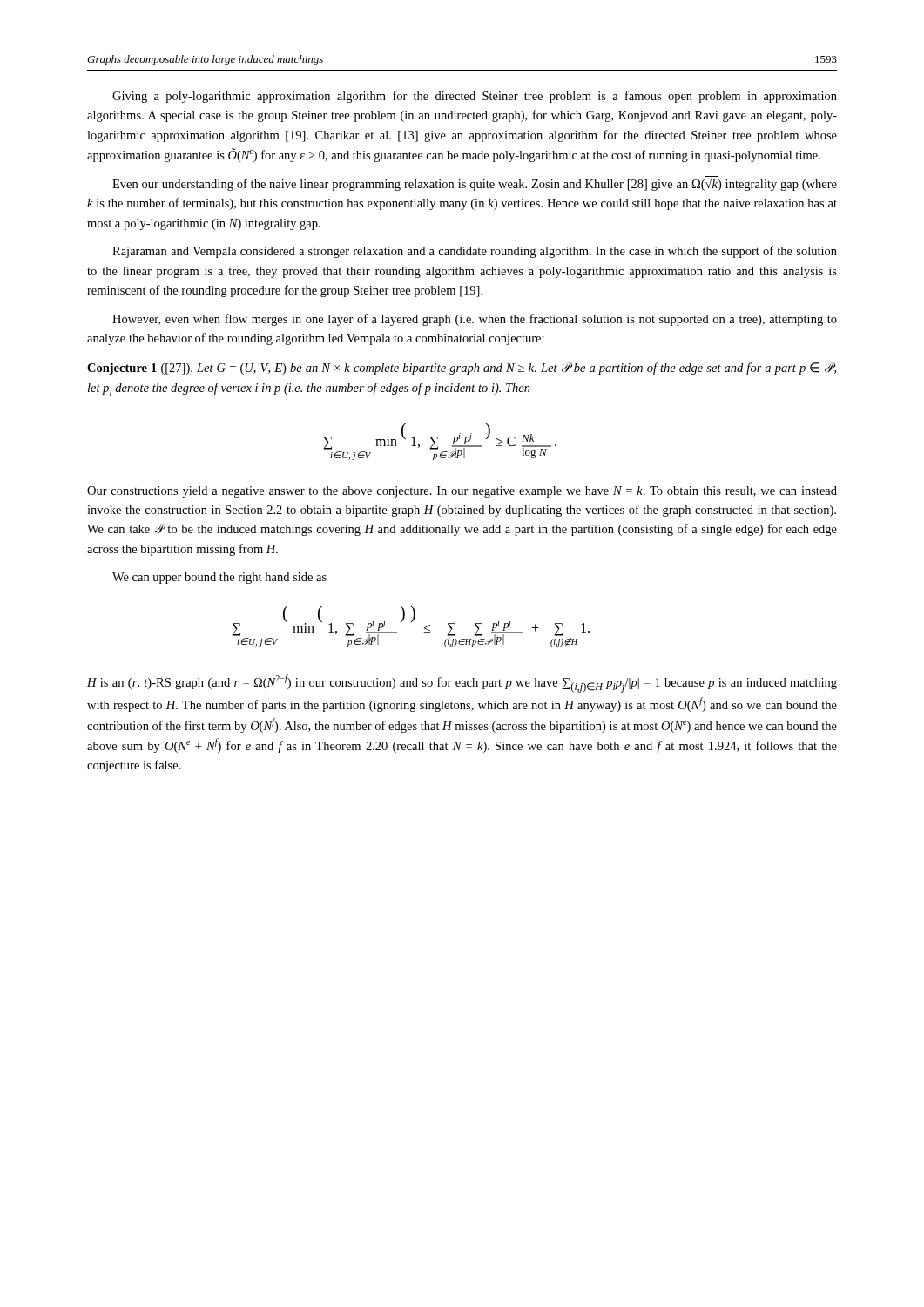Where is the passage that starts "Conjecture 1 ([27]). Let G = (U,"?
The width and height of the screenshot is (924, 1307).
462,380
